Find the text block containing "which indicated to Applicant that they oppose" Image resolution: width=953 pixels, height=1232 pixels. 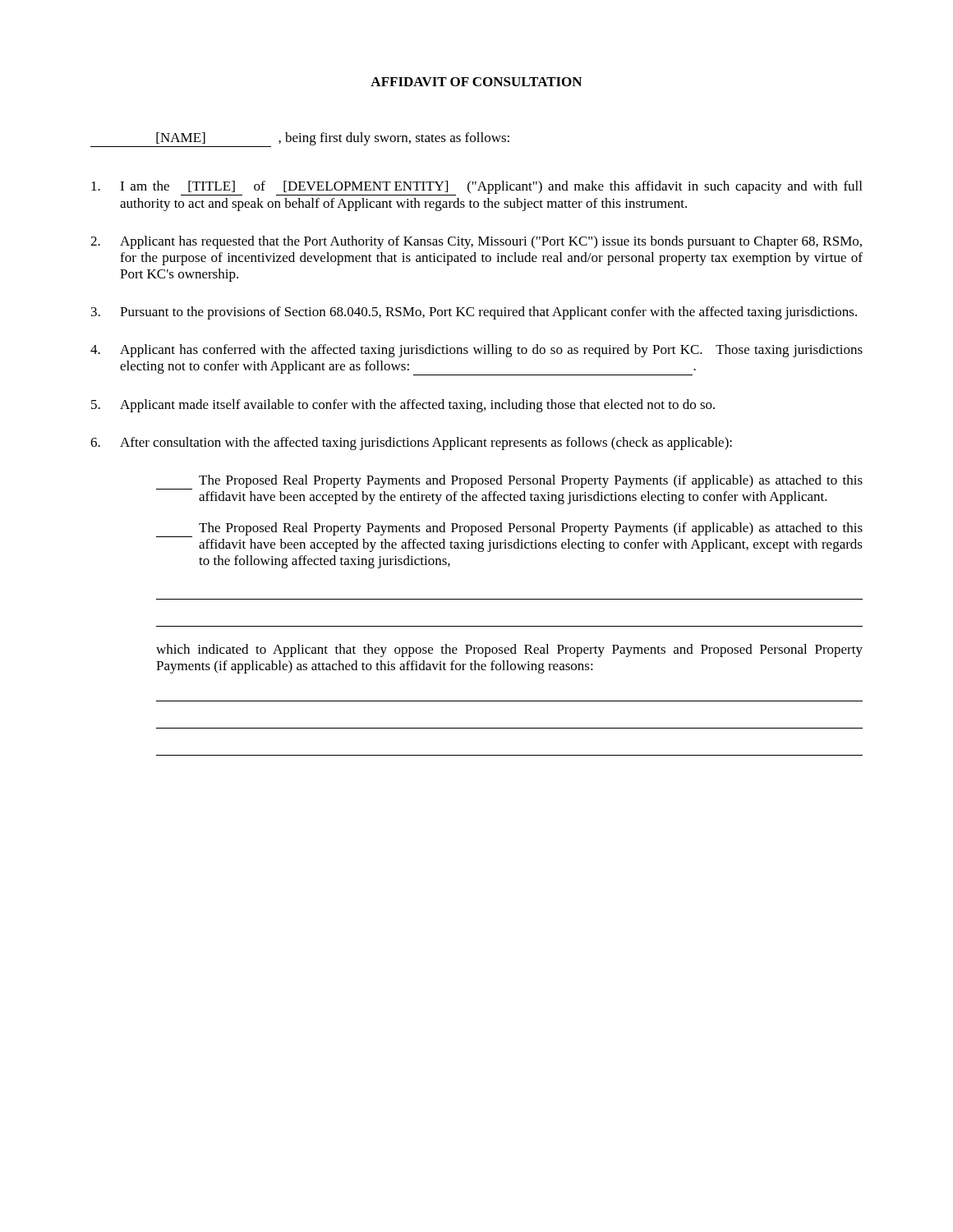click(x=509, y=699)
